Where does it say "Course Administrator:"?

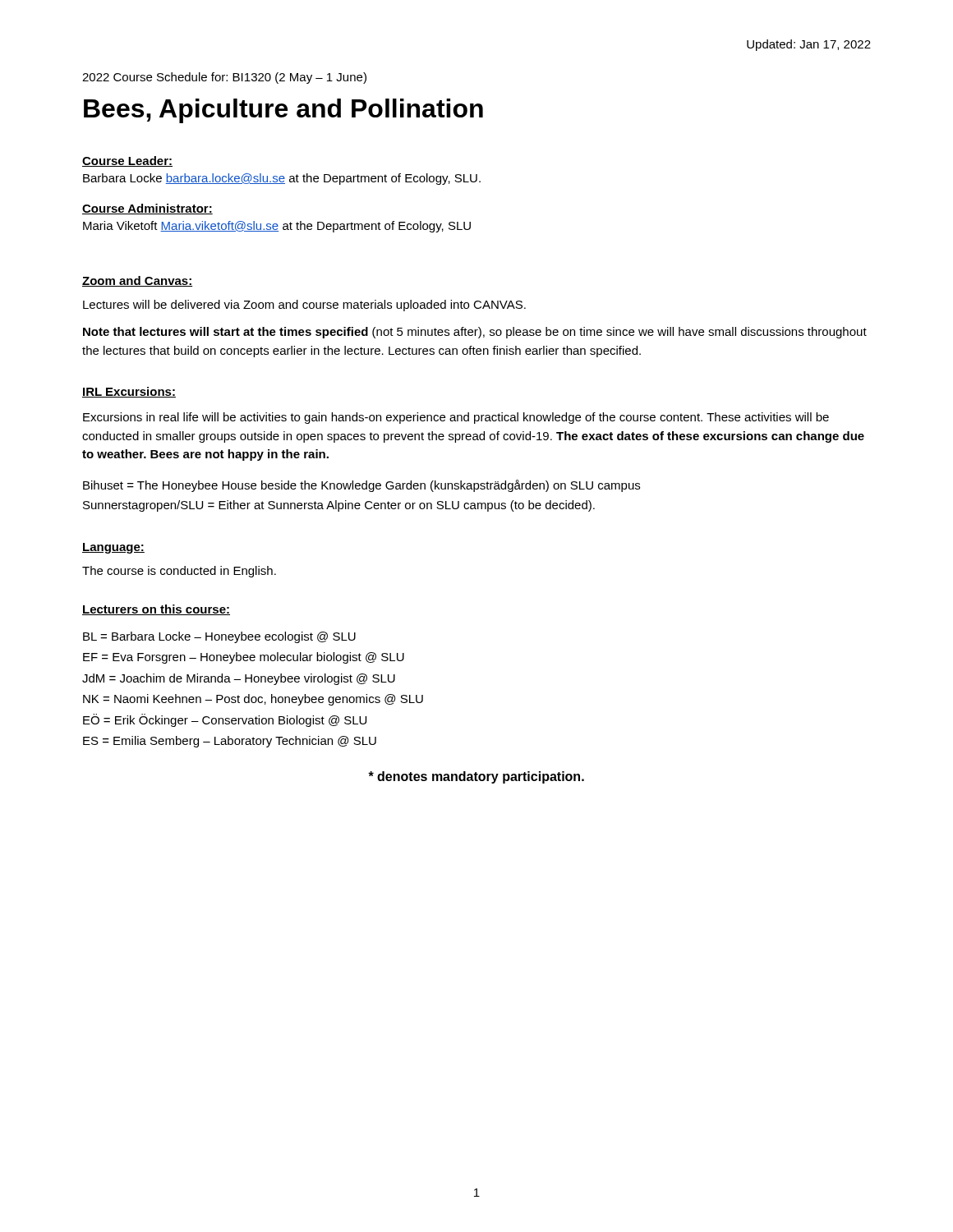point(147,208)
